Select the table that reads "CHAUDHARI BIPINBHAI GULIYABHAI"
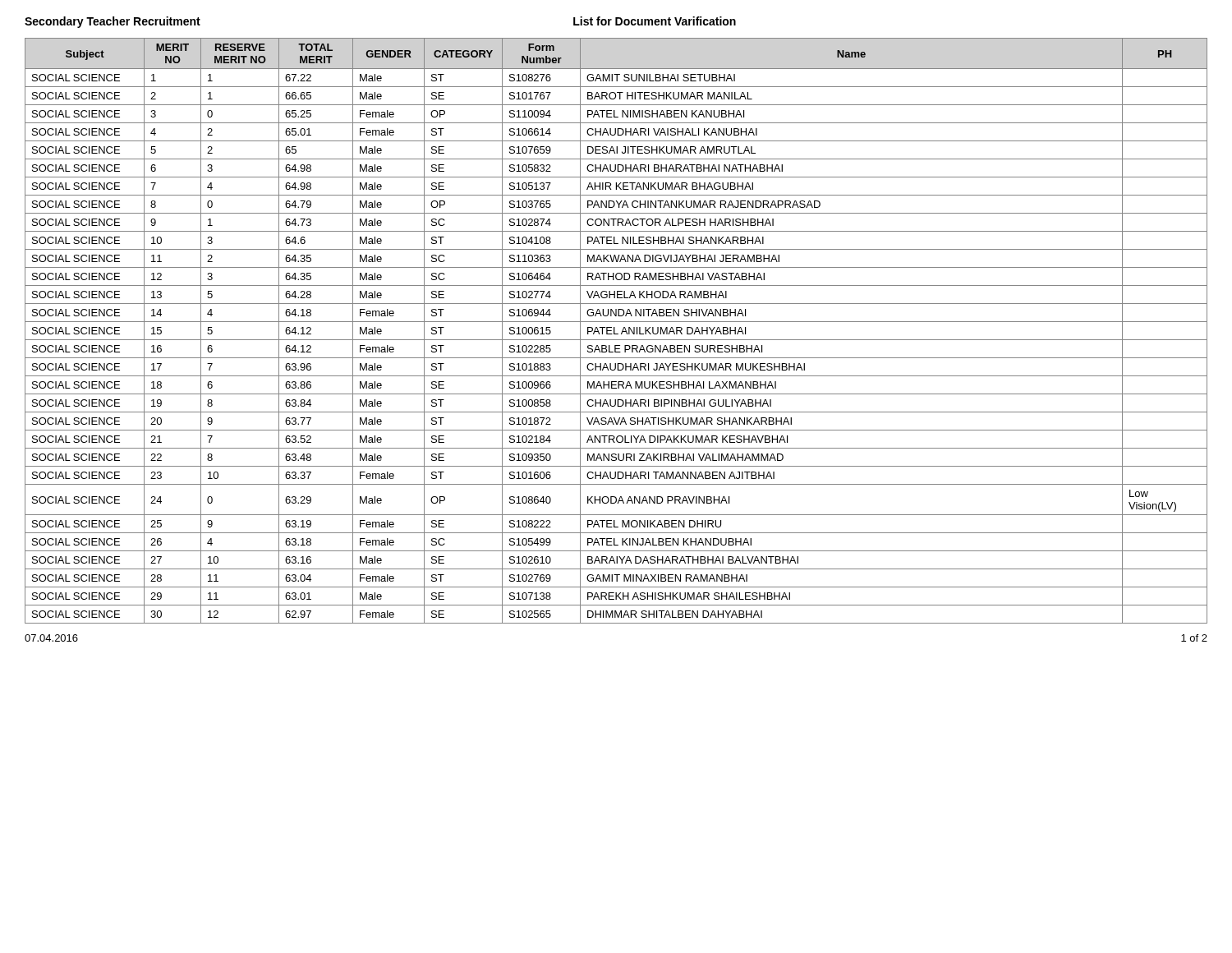 pos(616,331)
